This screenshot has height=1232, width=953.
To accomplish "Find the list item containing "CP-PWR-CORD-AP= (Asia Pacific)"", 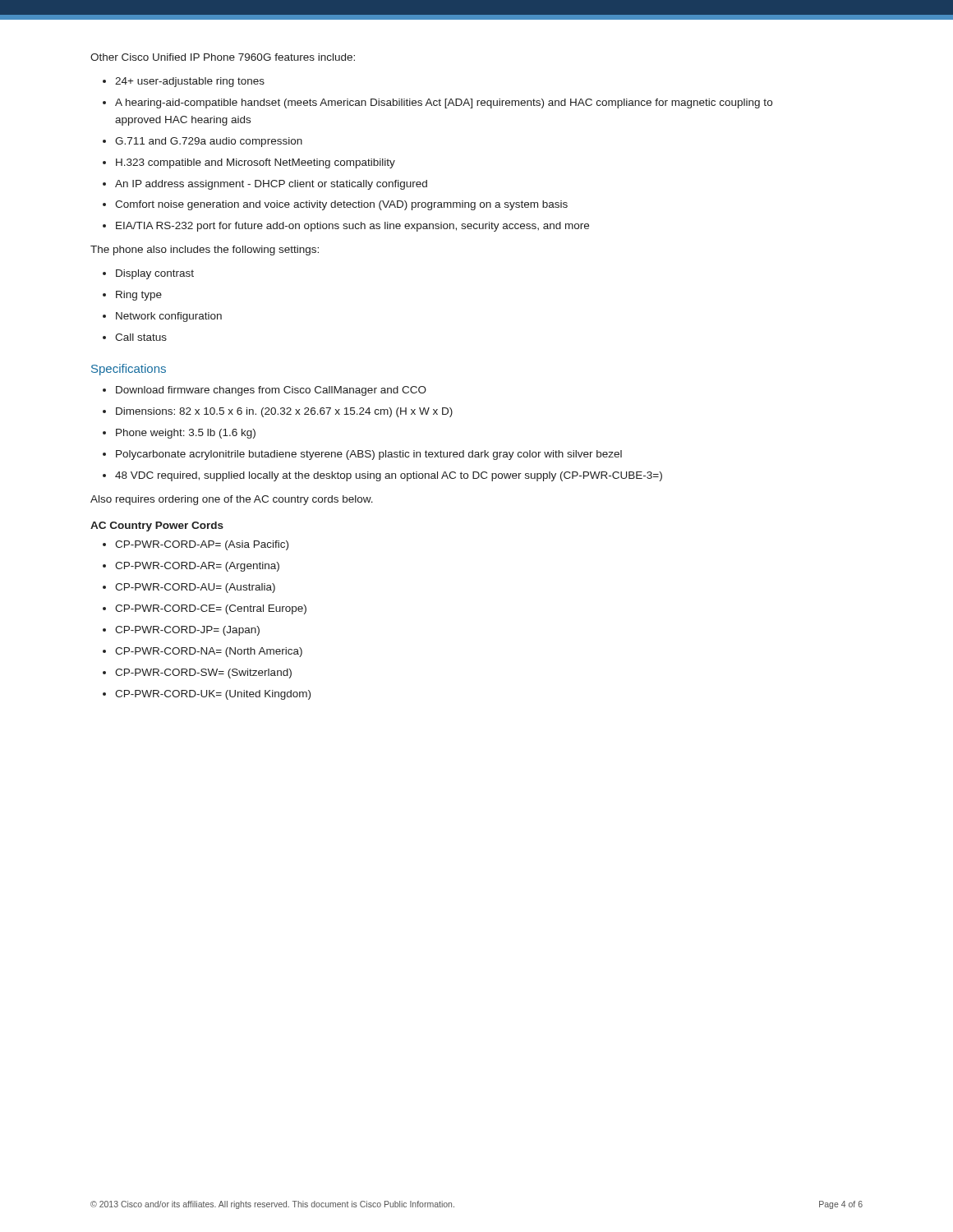I will [x=202, y=545].
